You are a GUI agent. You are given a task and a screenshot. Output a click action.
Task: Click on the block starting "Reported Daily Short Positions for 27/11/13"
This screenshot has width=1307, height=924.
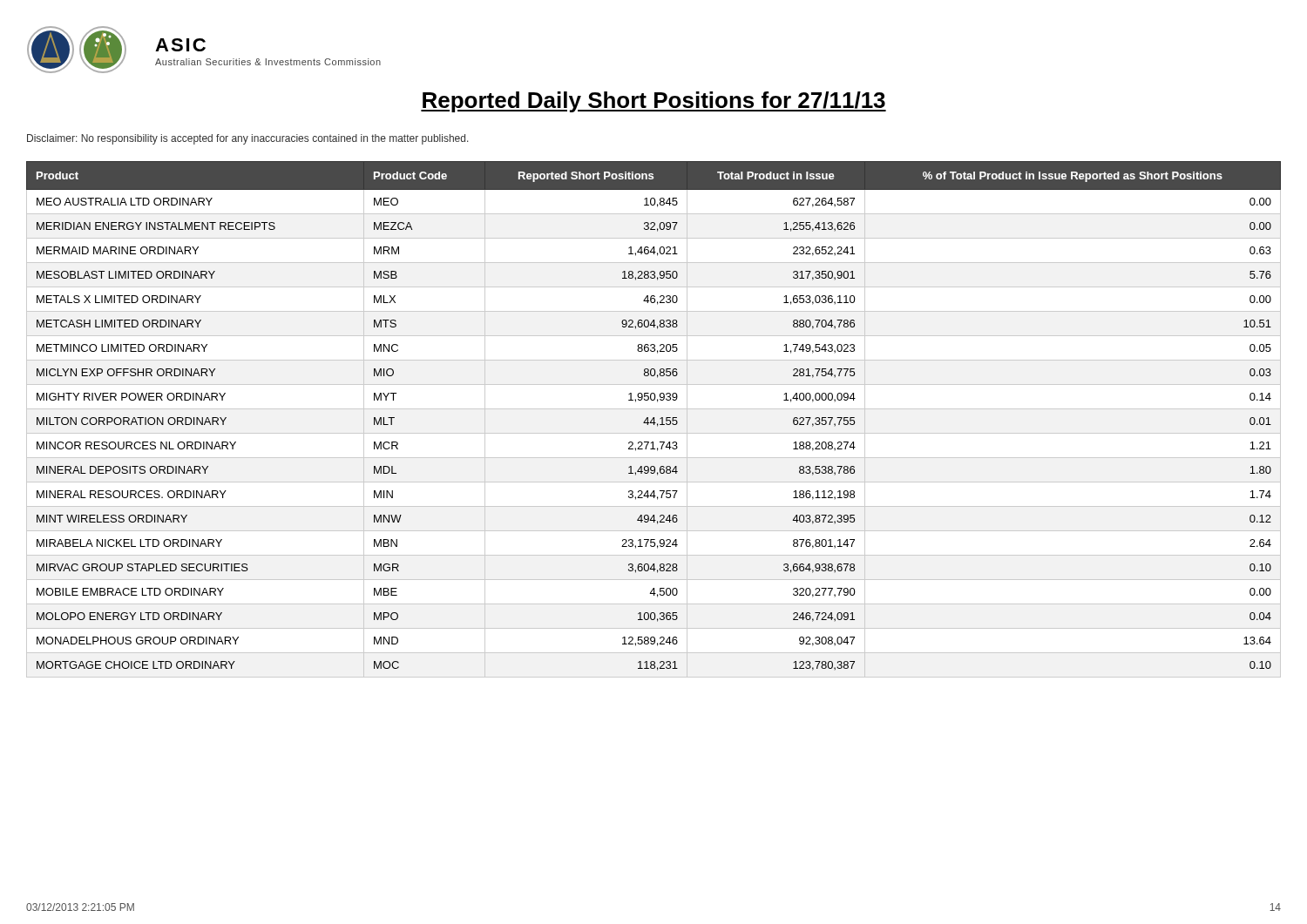coord(654,100)
